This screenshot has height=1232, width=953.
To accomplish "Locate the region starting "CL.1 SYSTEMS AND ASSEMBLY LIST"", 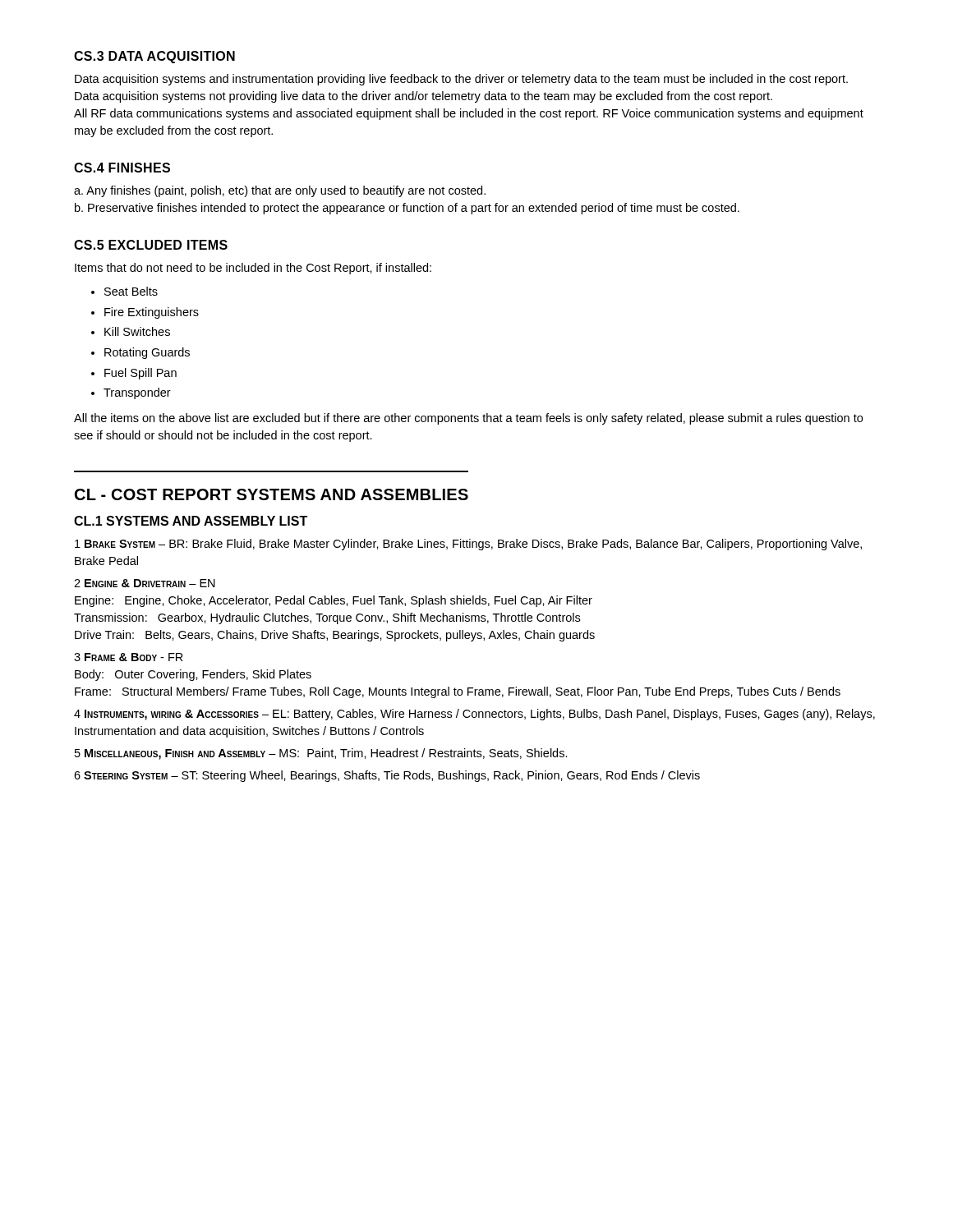I will pyautogui.click(x=191, y=521).
